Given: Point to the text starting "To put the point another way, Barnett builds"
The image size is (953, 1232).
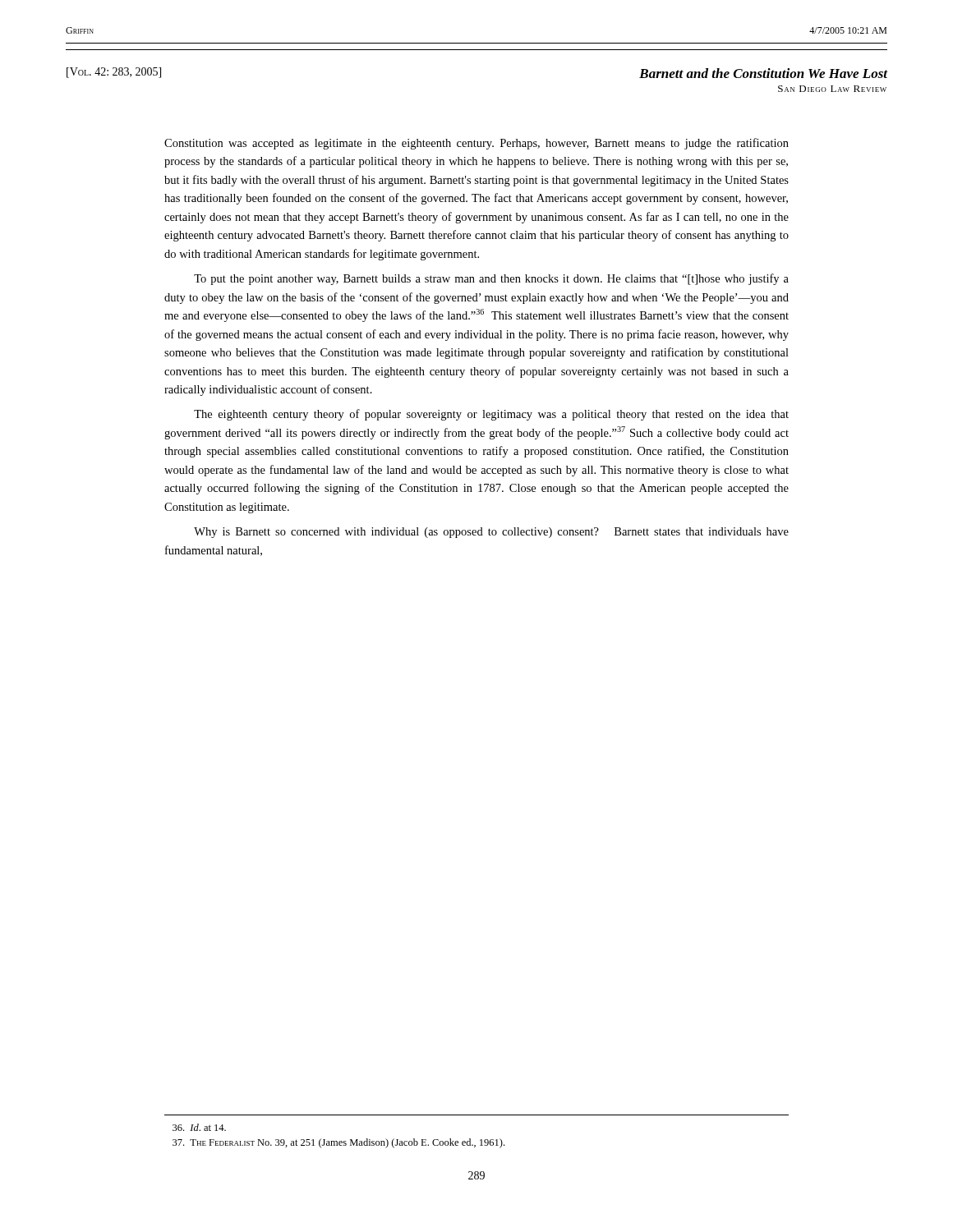Looking at the screenshot, I should click(x=476, y=334).
